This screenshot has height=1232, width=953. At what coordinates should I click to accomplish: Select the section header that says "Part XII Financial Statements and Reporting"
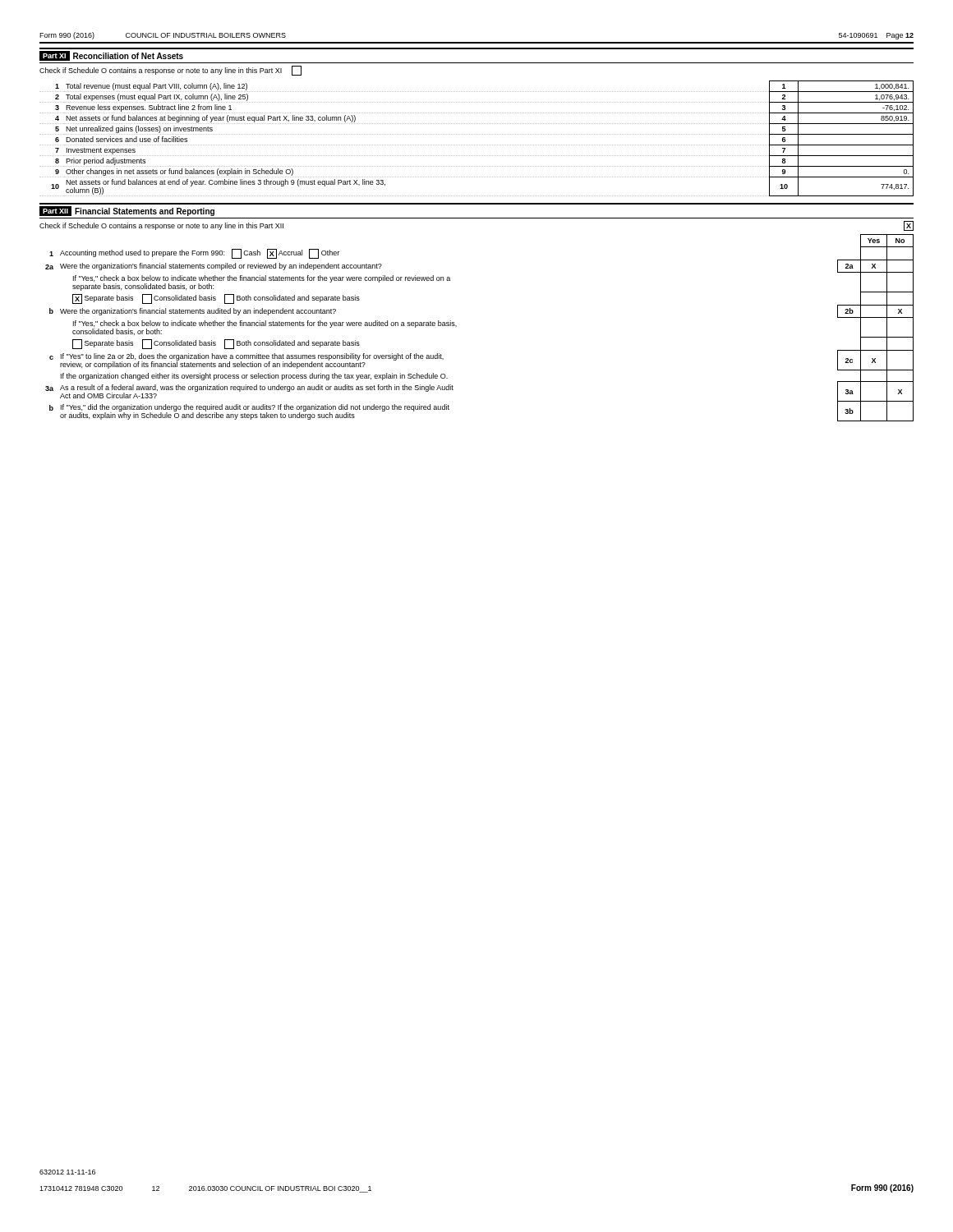click(x=127, y=211)
